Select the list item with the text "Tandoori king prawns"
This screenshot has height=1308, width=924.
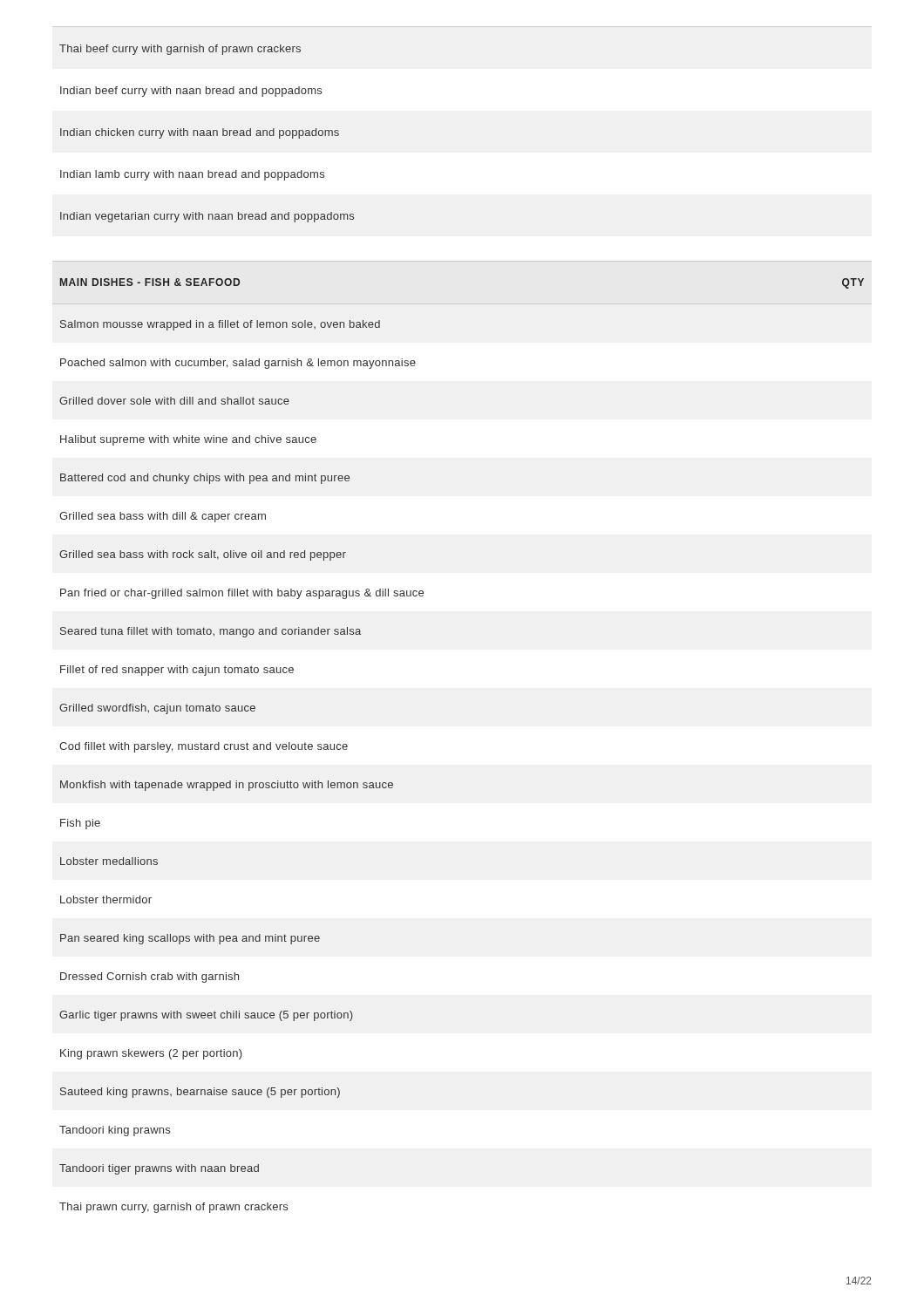coord(115,1131)
